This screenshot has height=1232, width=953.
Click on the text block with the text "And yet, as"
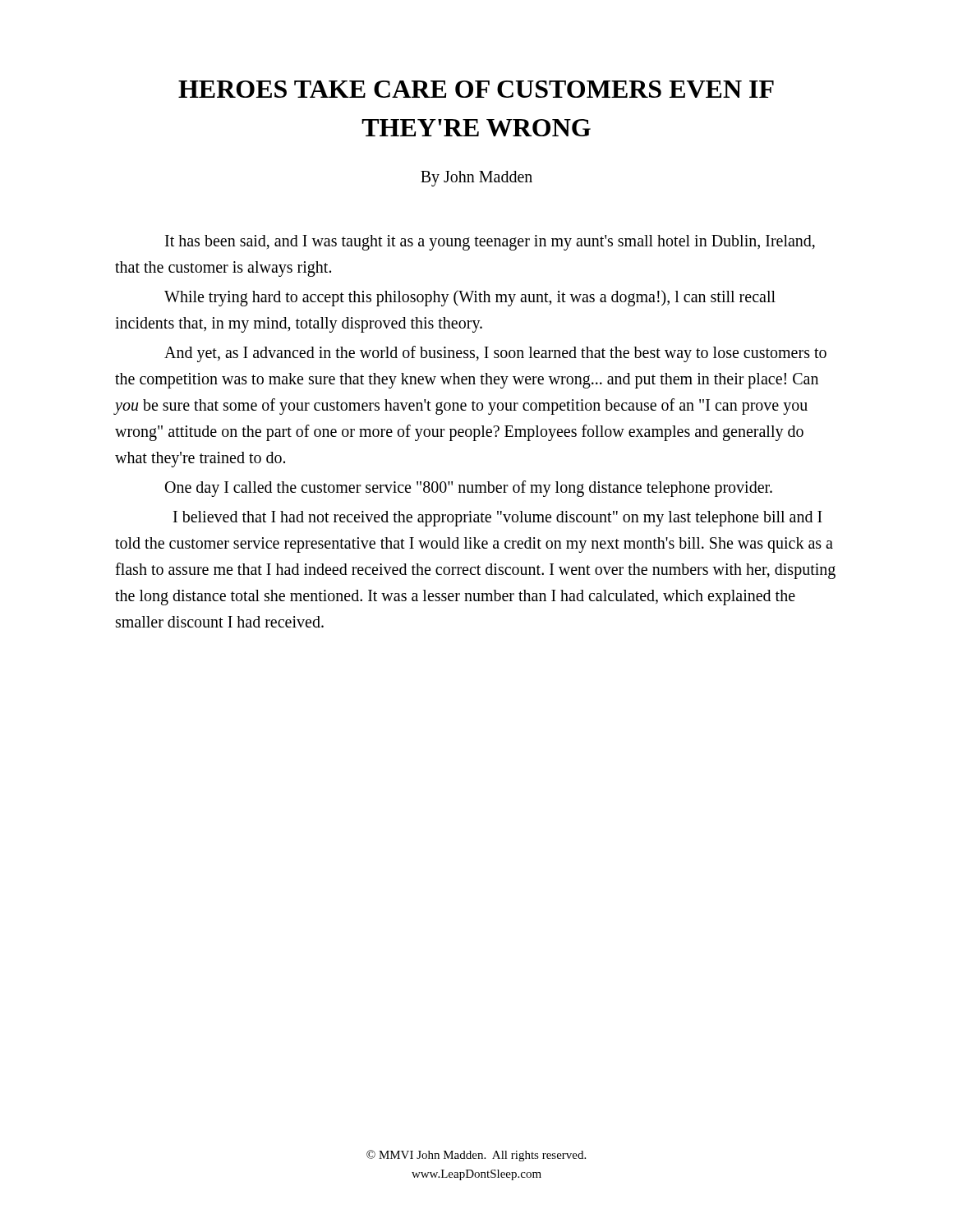471,405
